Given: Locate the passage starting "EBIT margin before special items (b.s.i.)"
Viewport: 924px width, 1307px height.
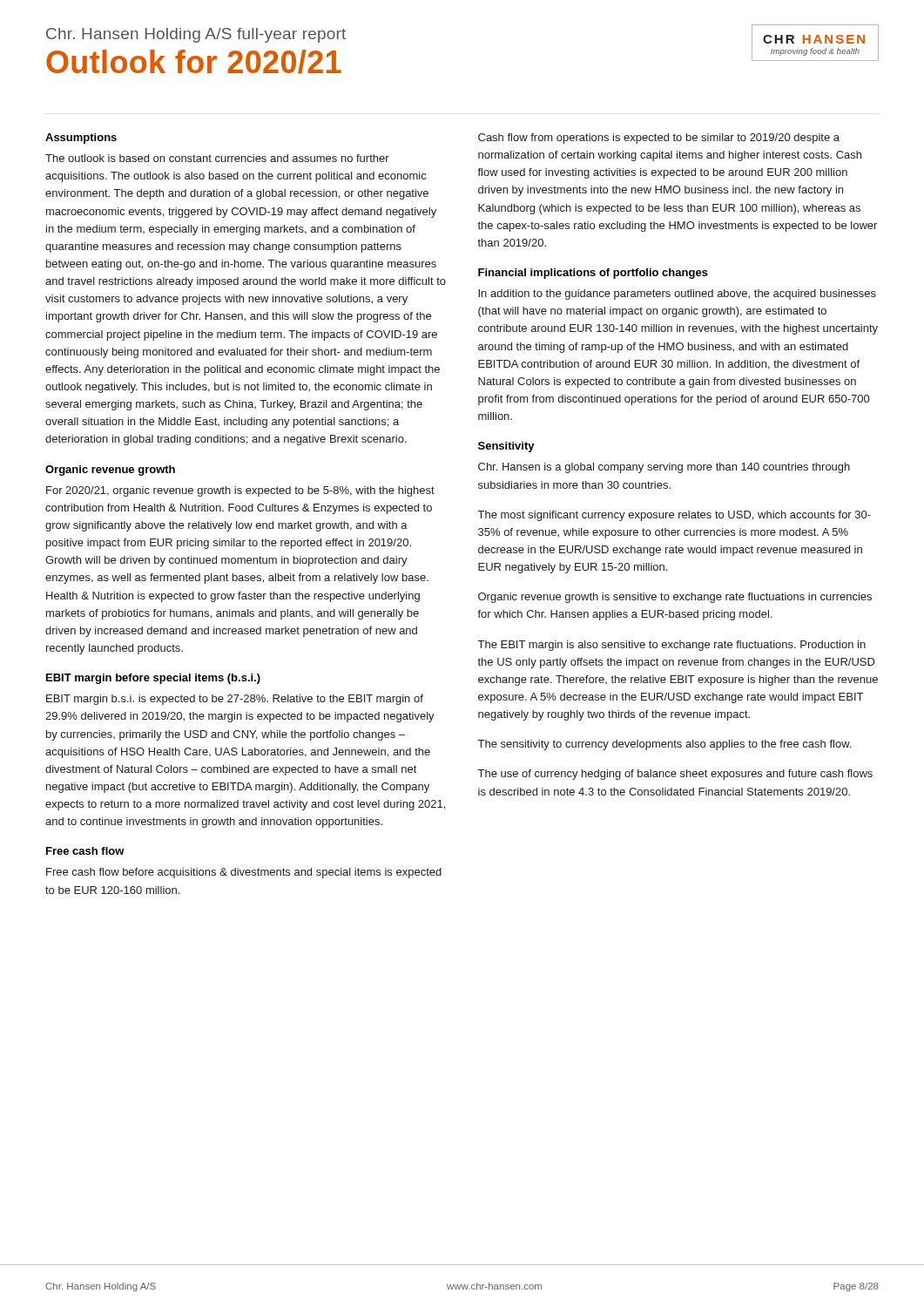Looking at the screenshot, I should coord(153,678).
